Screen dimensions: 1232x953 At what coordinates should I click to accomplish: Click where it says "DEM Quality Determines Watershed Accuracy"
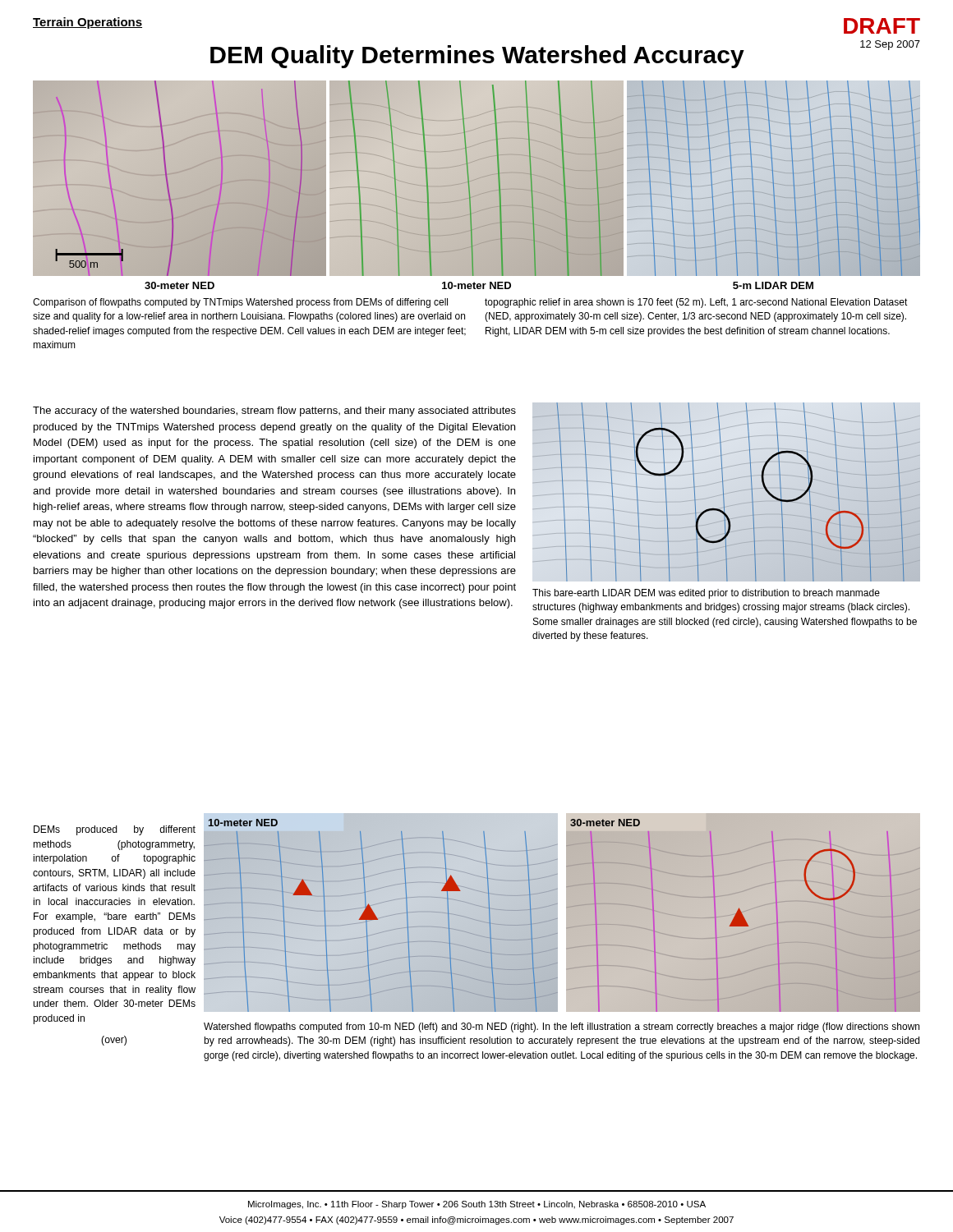point(476,55)
